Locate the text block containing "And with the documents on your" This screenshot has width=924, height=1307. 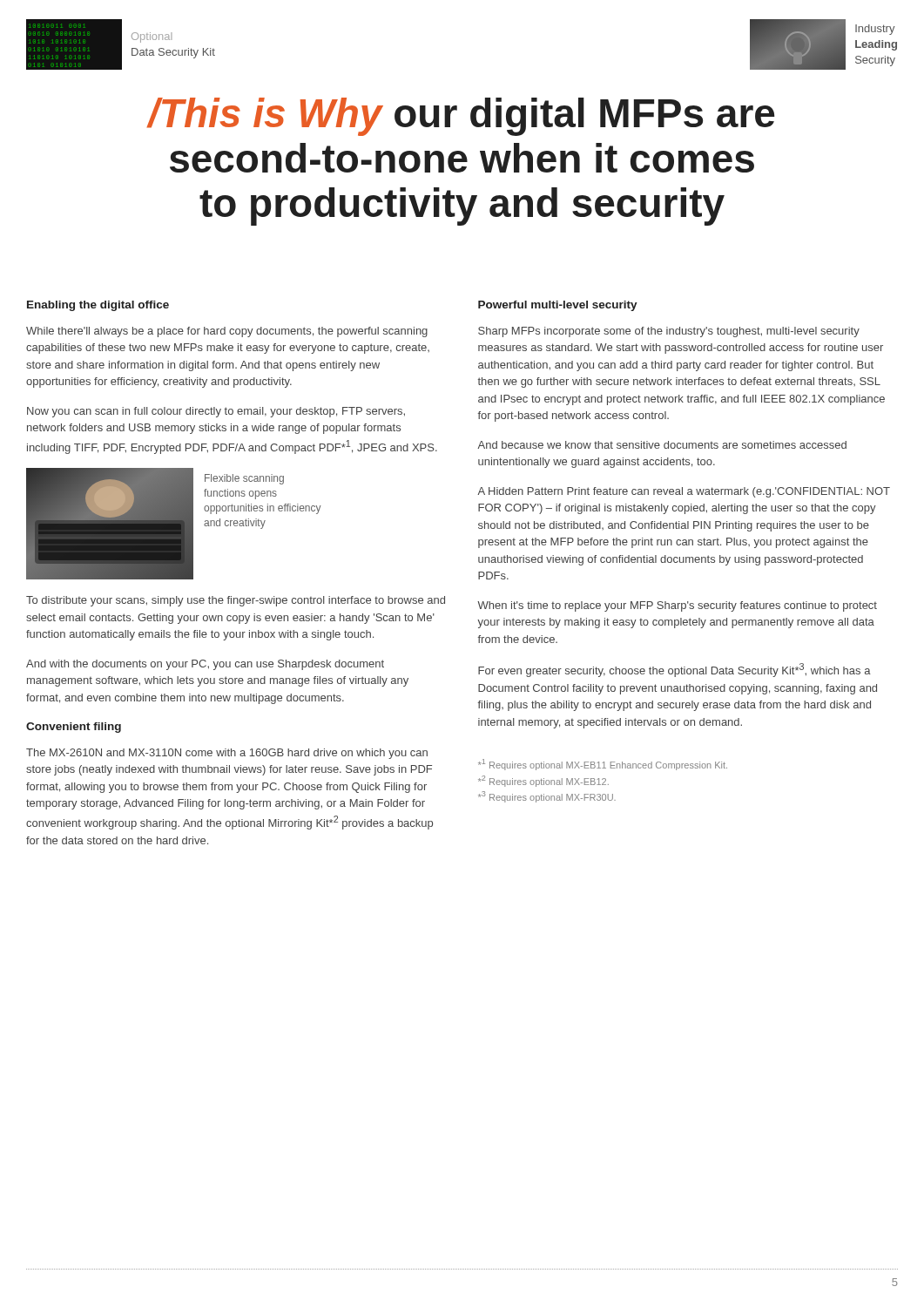217,680
